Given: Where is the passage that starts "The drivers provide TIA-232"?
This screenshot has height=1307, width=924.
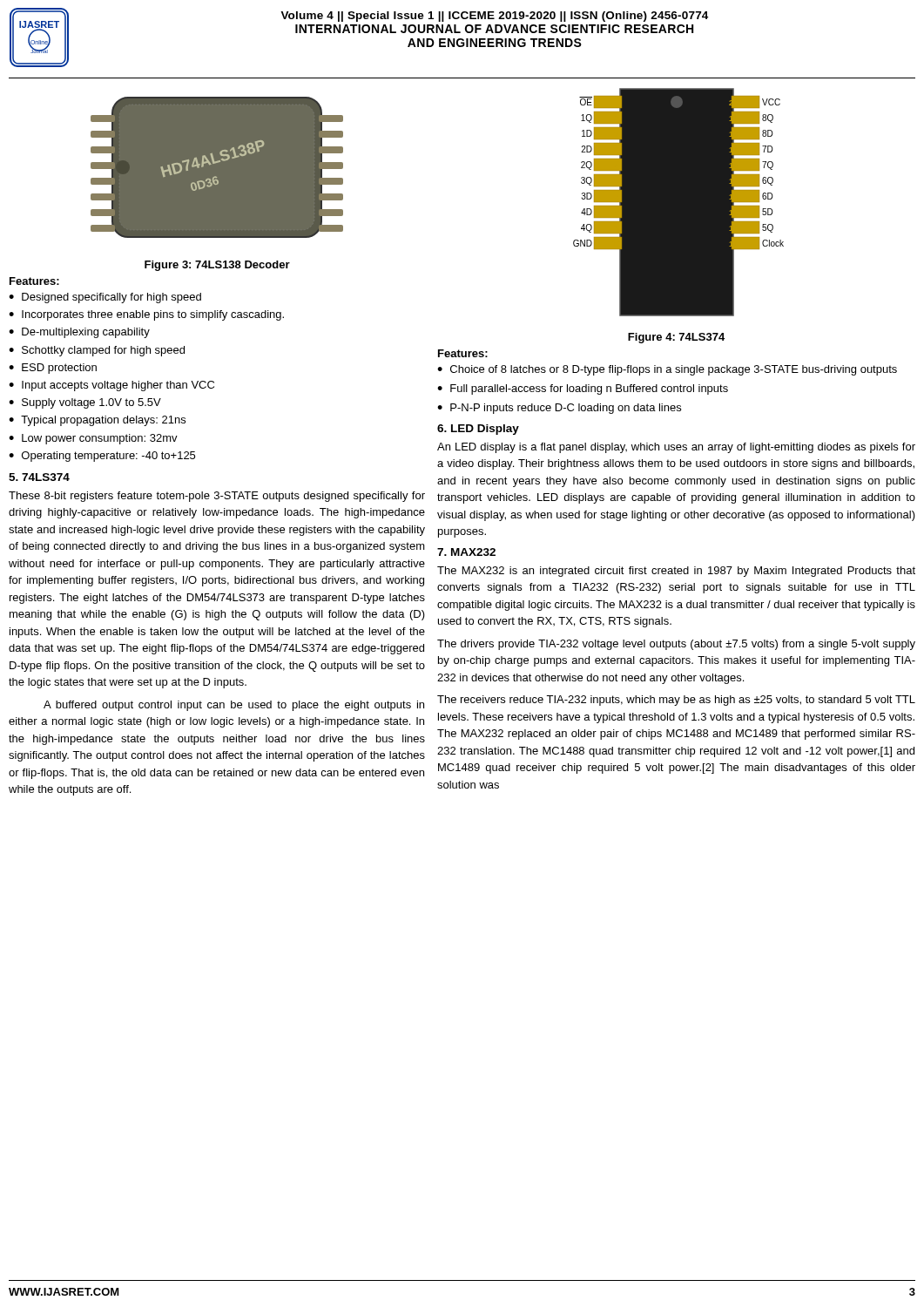Looking at the screenshot, I should (676, 660).
